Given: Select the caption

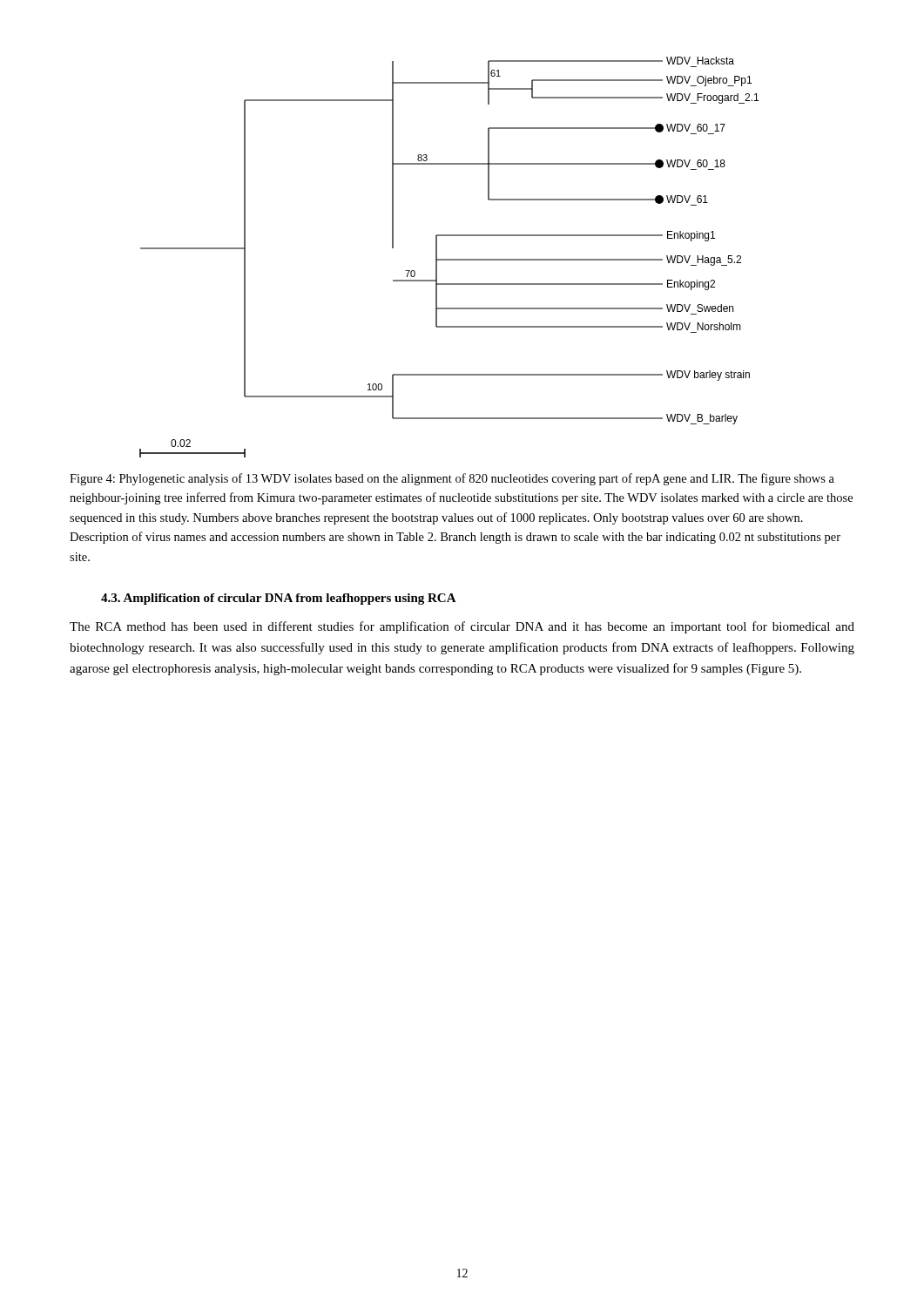Looking at the screenshot, I should [462, 518].
